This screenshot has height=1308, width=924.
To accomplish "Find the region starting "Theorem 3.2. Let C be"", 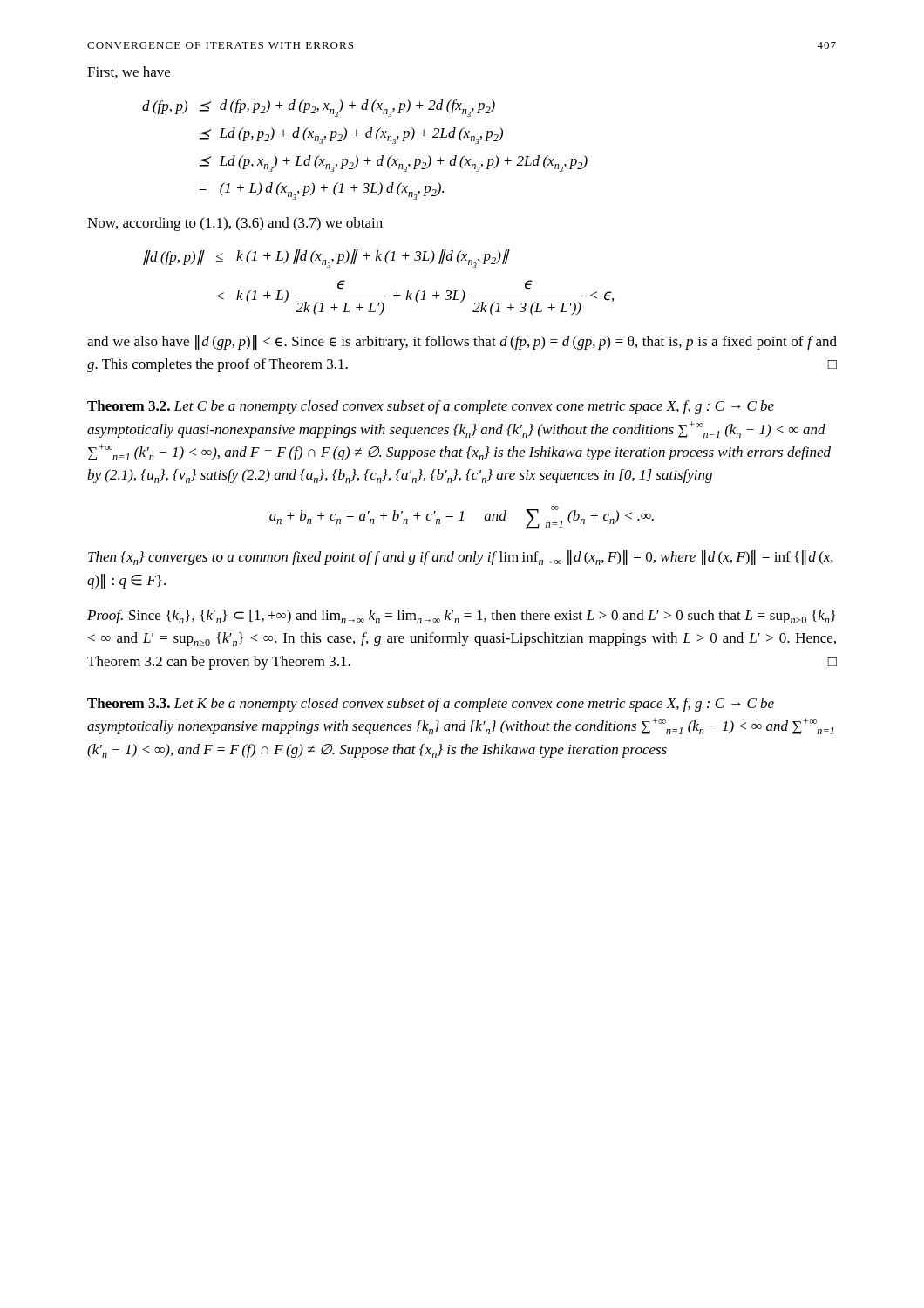I will pyautogui.click(x=459, y=442).
